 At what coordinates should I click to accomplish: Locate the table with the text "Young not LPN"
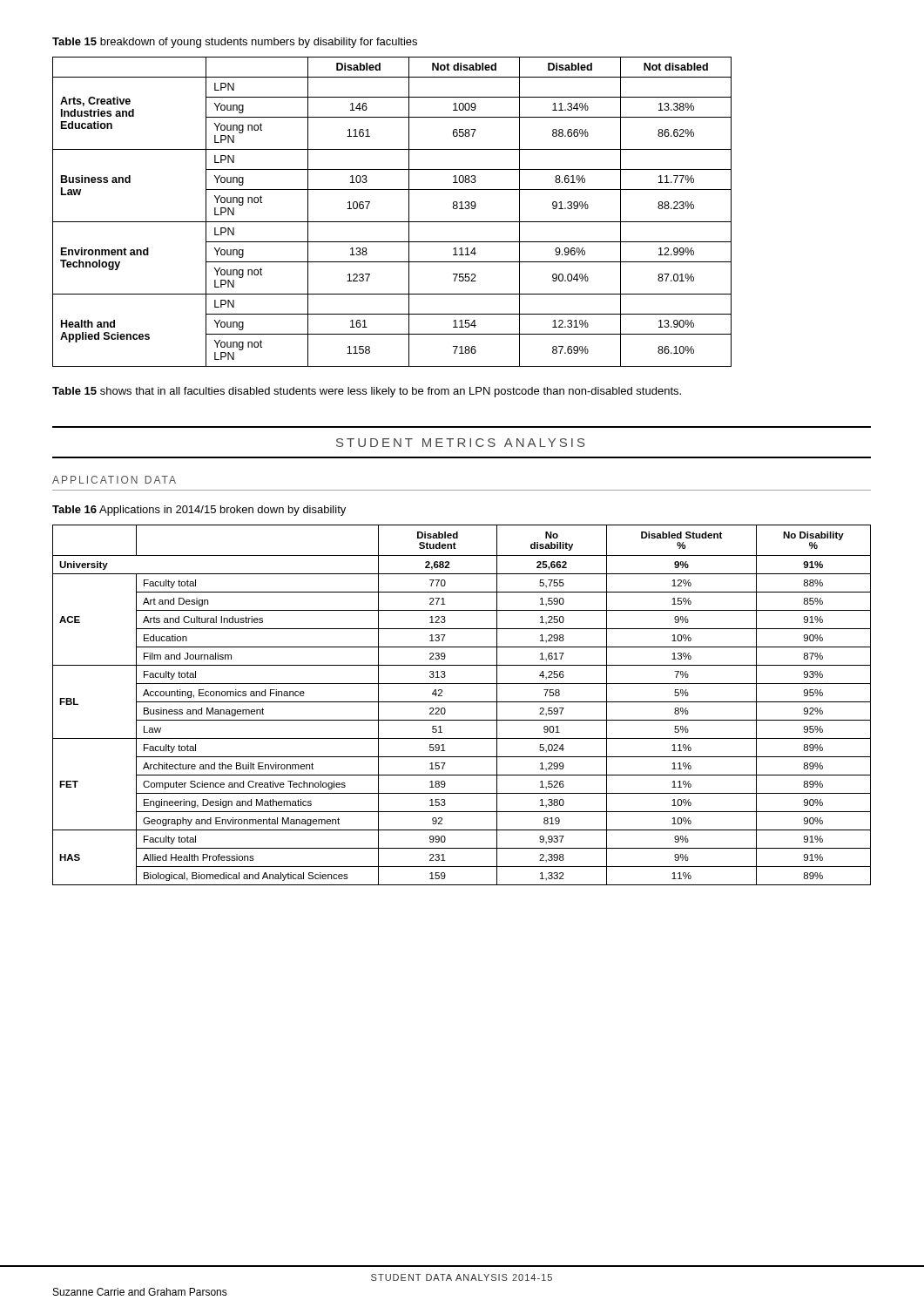point(462,212)
